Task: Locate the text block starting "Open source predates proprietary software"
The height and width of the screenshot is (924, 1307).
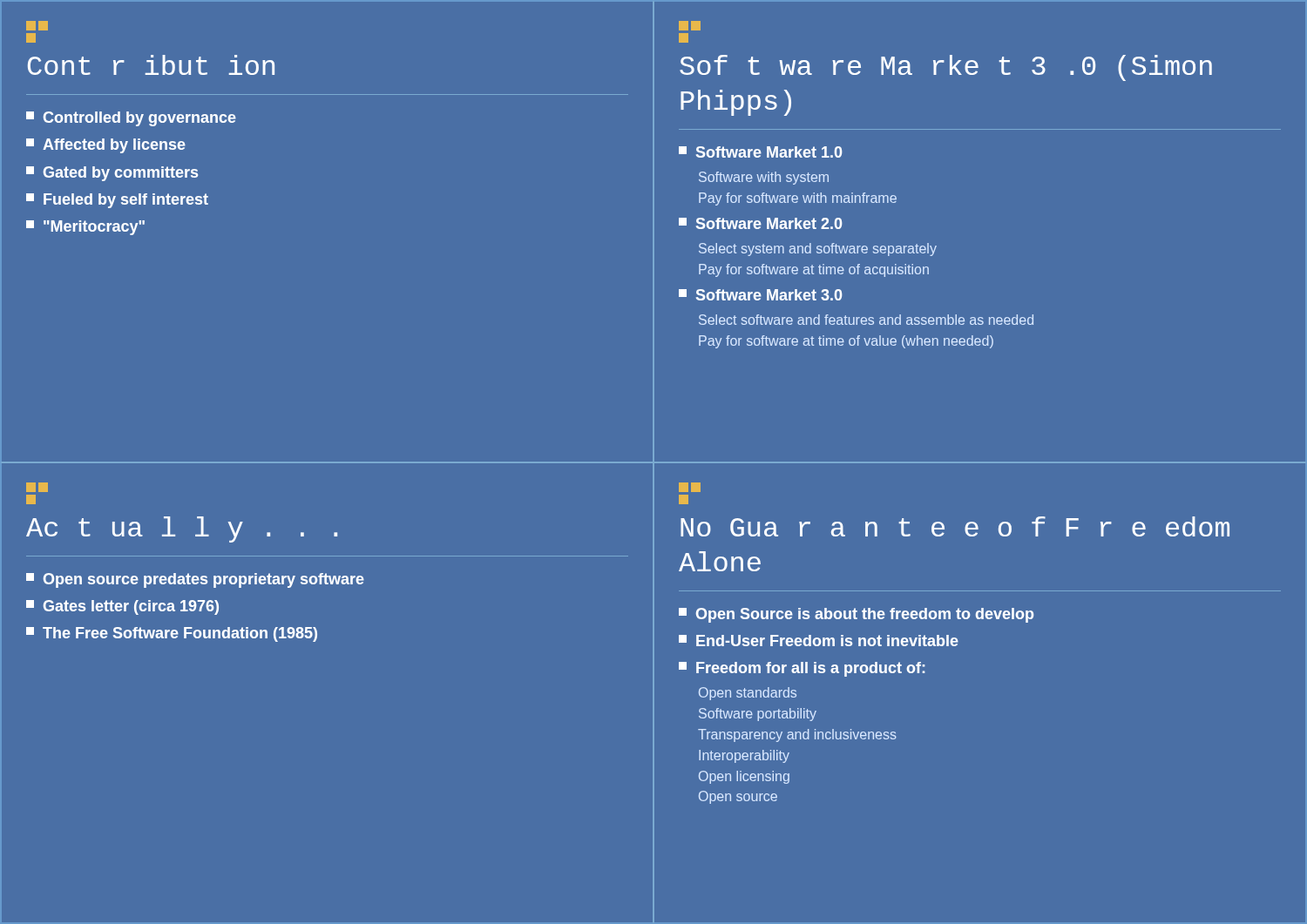Action: pos(195,579)
